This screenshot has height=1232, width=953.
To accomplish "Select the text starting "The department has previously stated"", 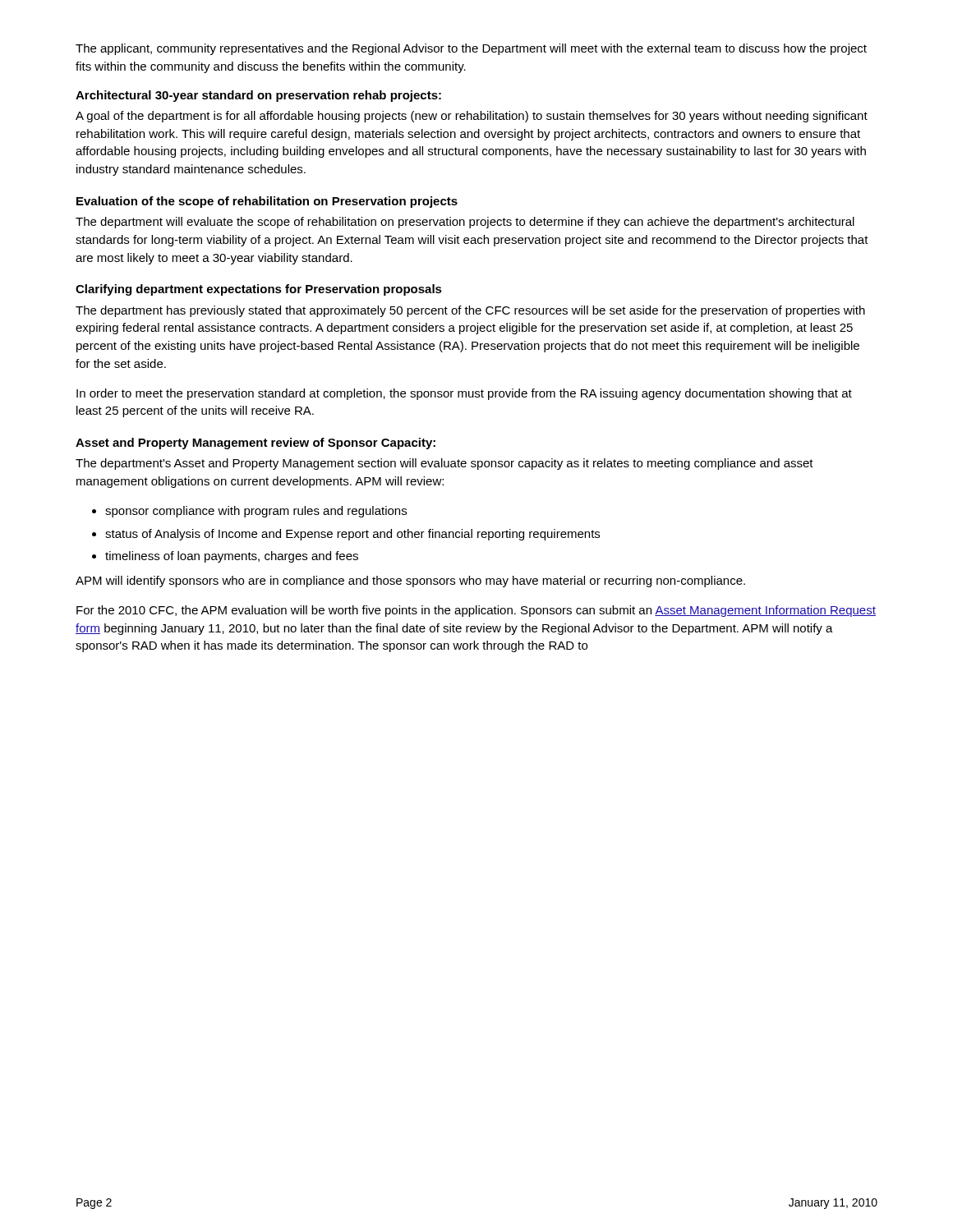I will pyautogui.click(x=476, y=337).
